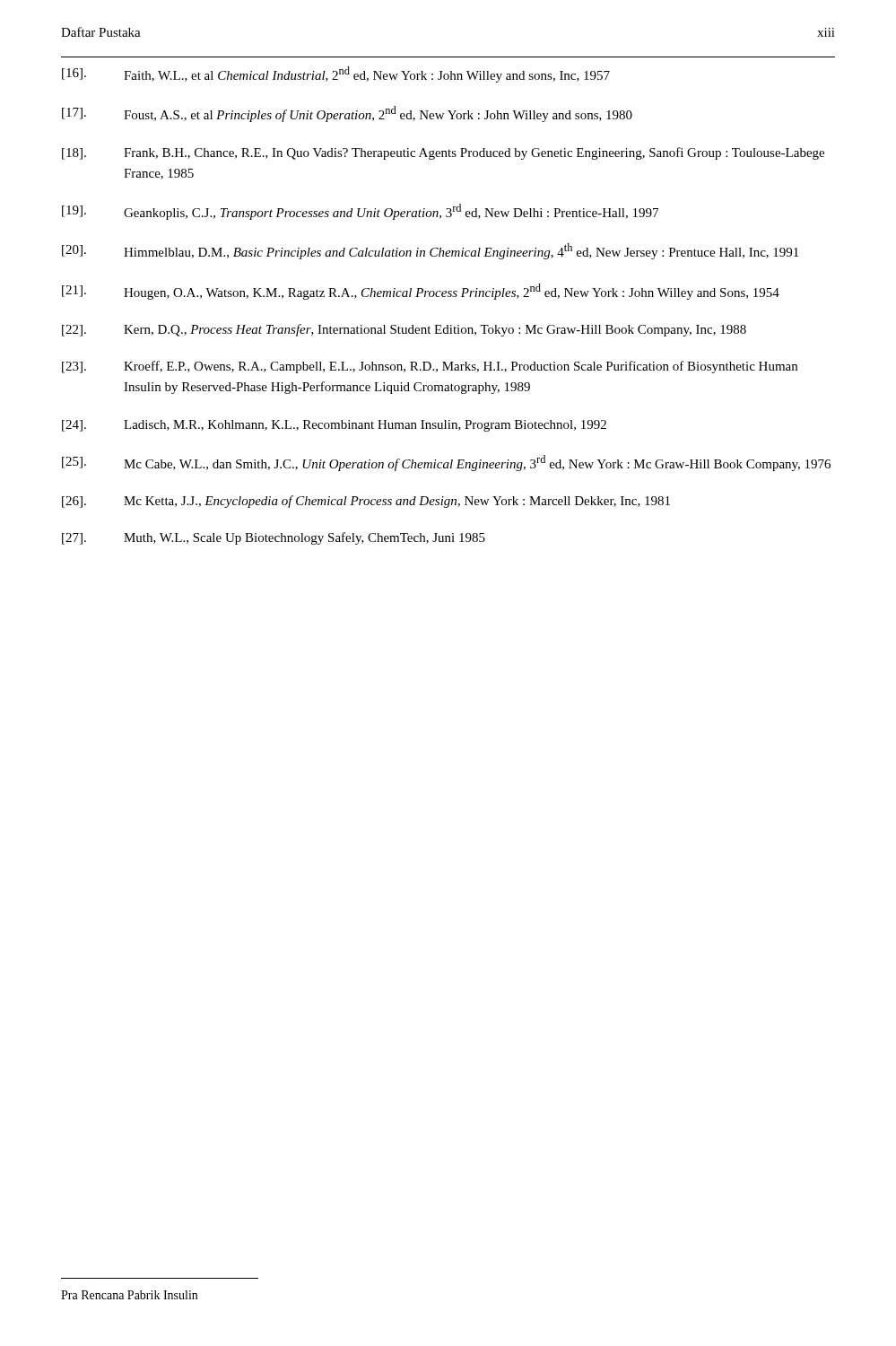Screen dimensions: 1346x896
Task: Point to the region starting "[17]. Foust, A.S., et"
Action: tap(448, 114)
